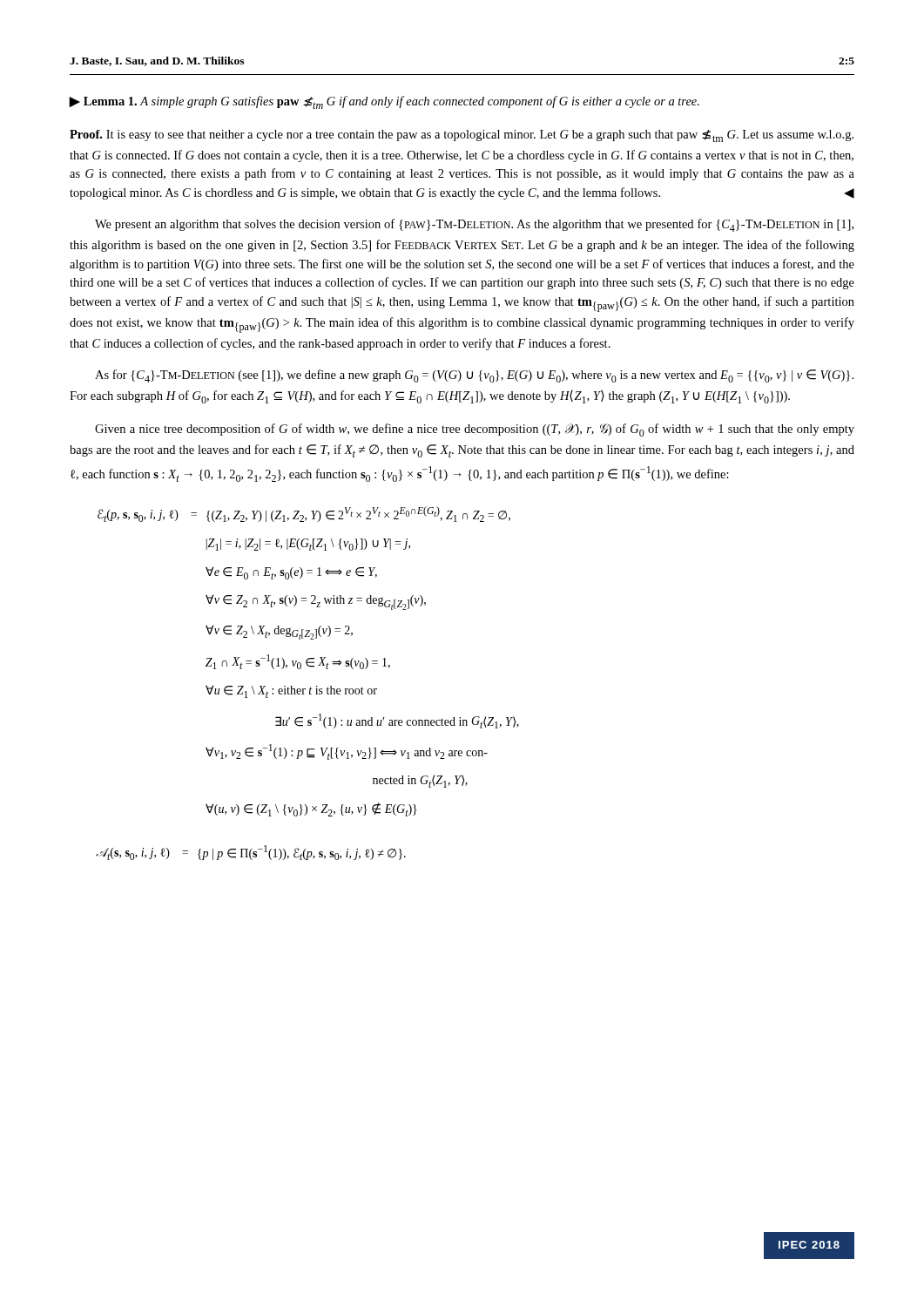
Task: Find the formula containing "ℰt(p, s, s0, i, j, ℓ) ="
Action: click(308, 662)
